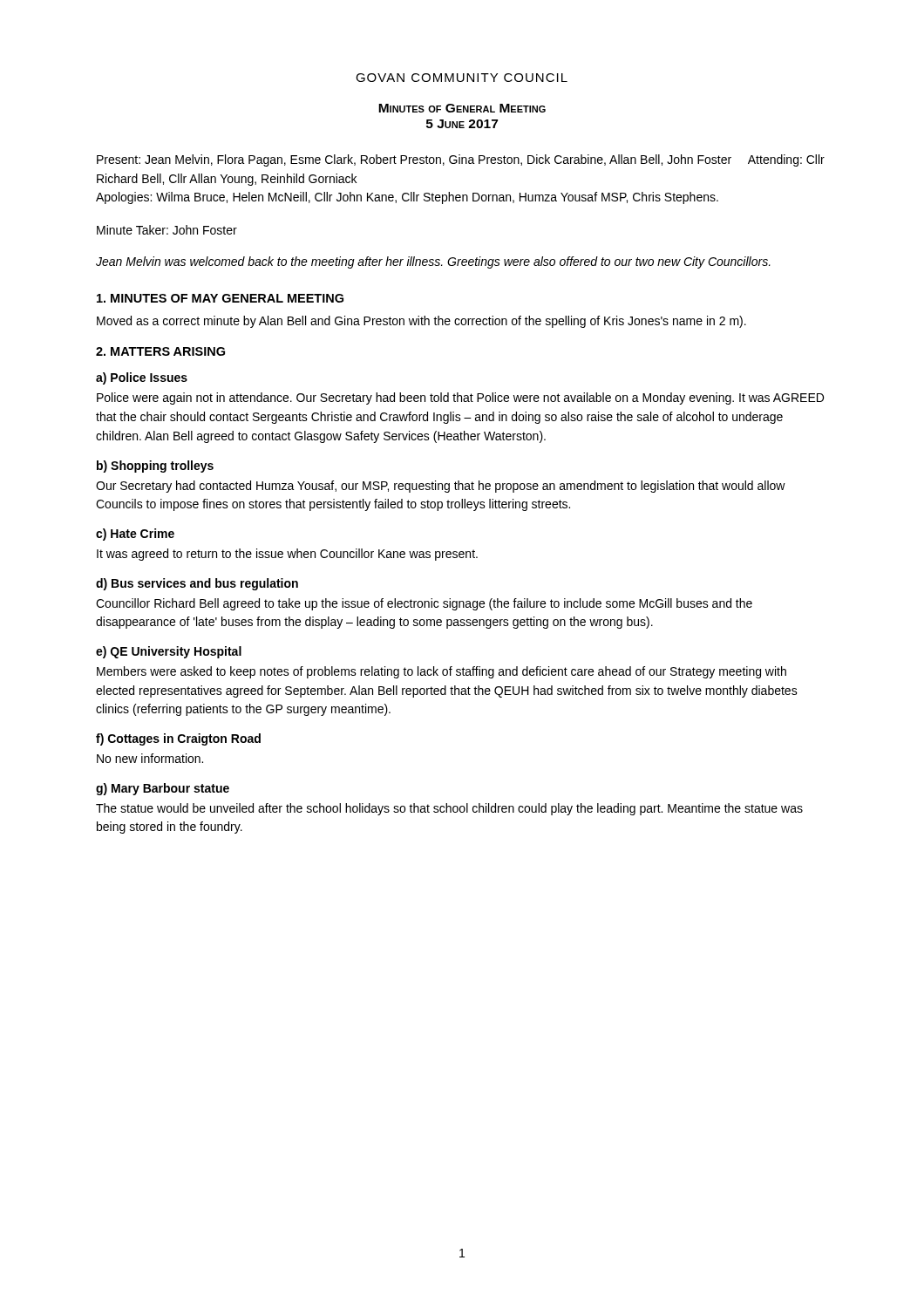This screenshot has width=924, height=1308.
Task: Click on the section header that says "f) Cottages in"
Action: (179, 739)
